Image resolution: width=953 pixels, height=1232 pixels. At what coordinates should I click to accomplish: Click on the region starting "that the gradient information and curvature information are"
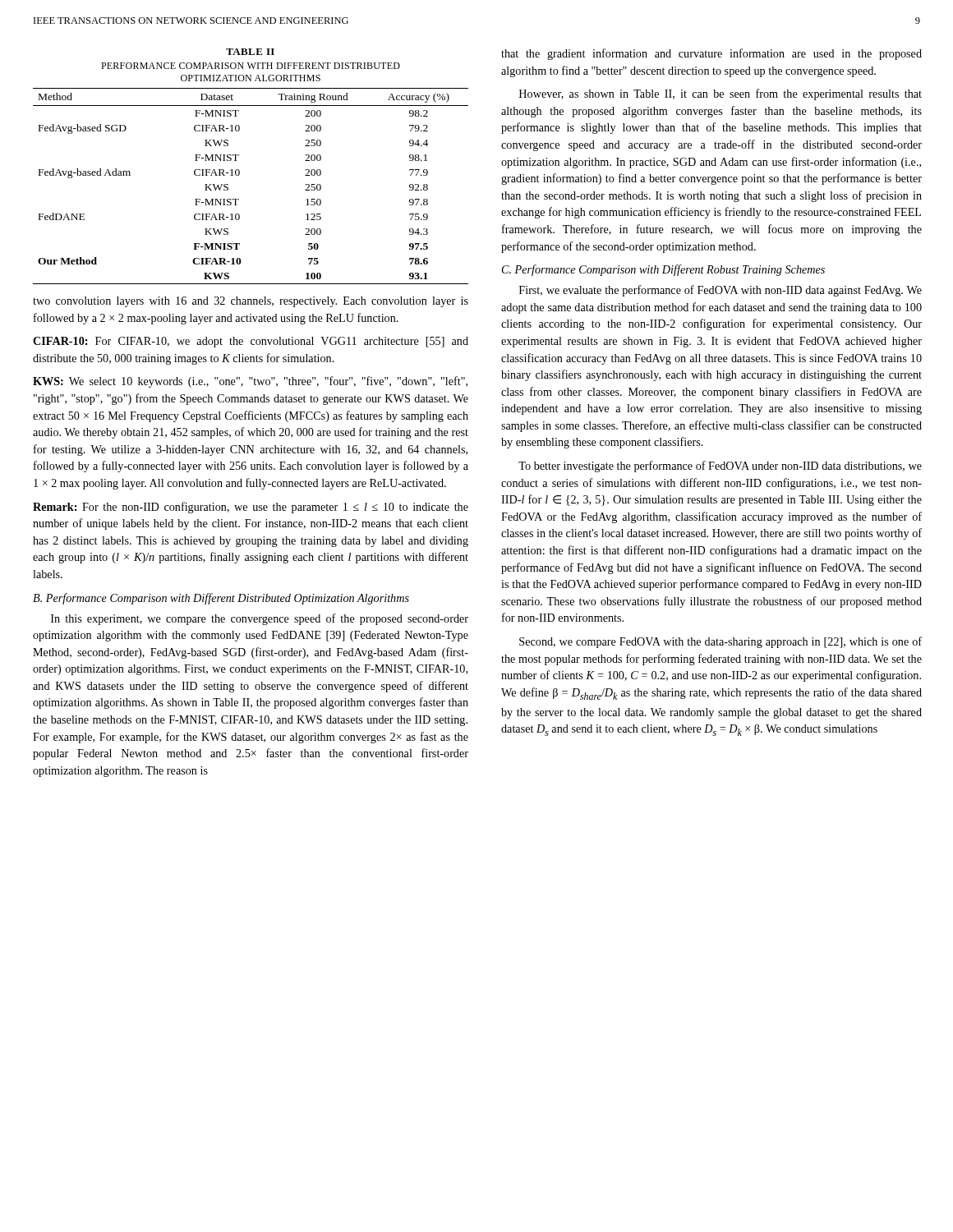click(711, 150)
